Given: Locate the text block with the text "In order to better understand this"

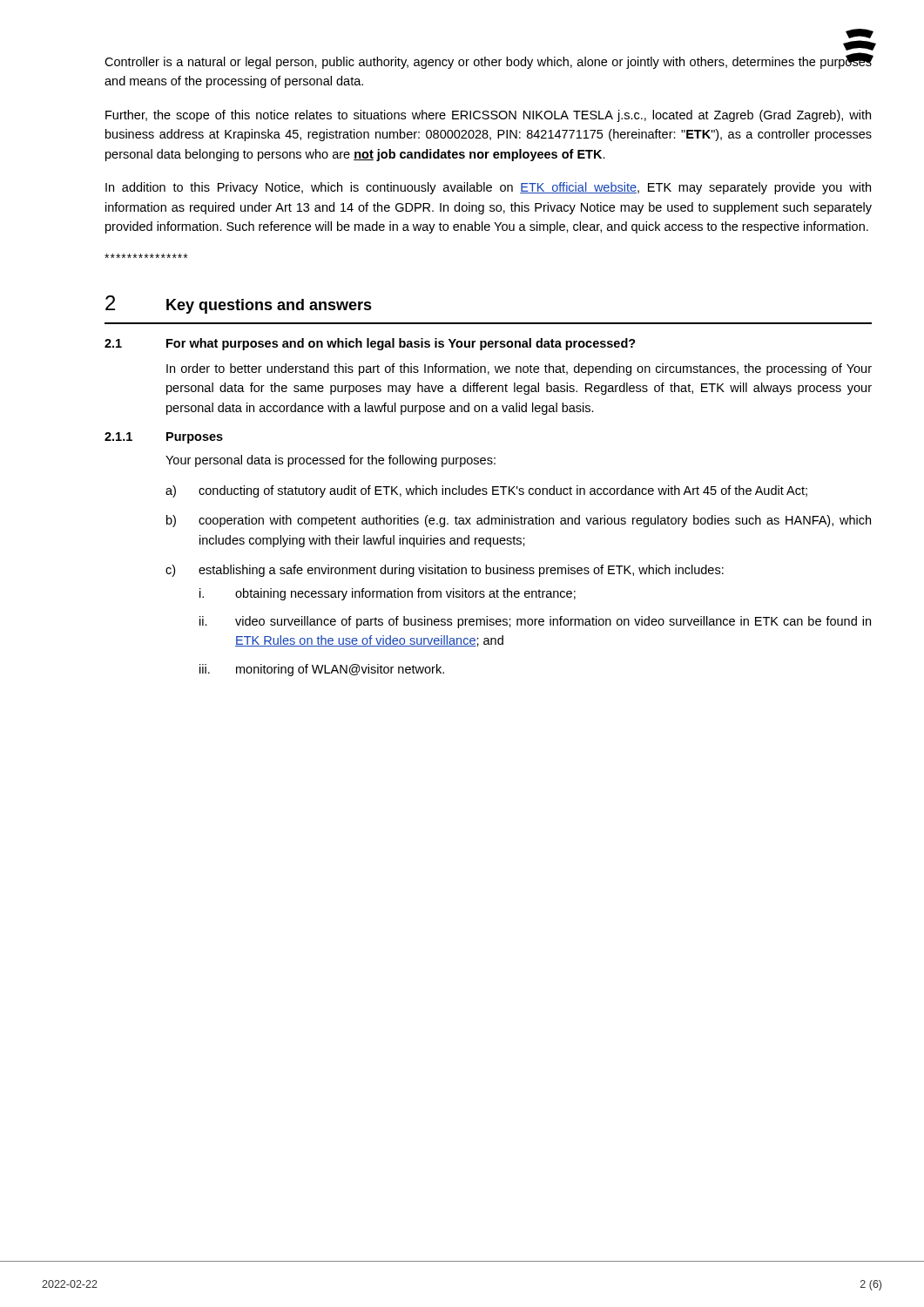Looking at the screenshot, I should (519, 388).
